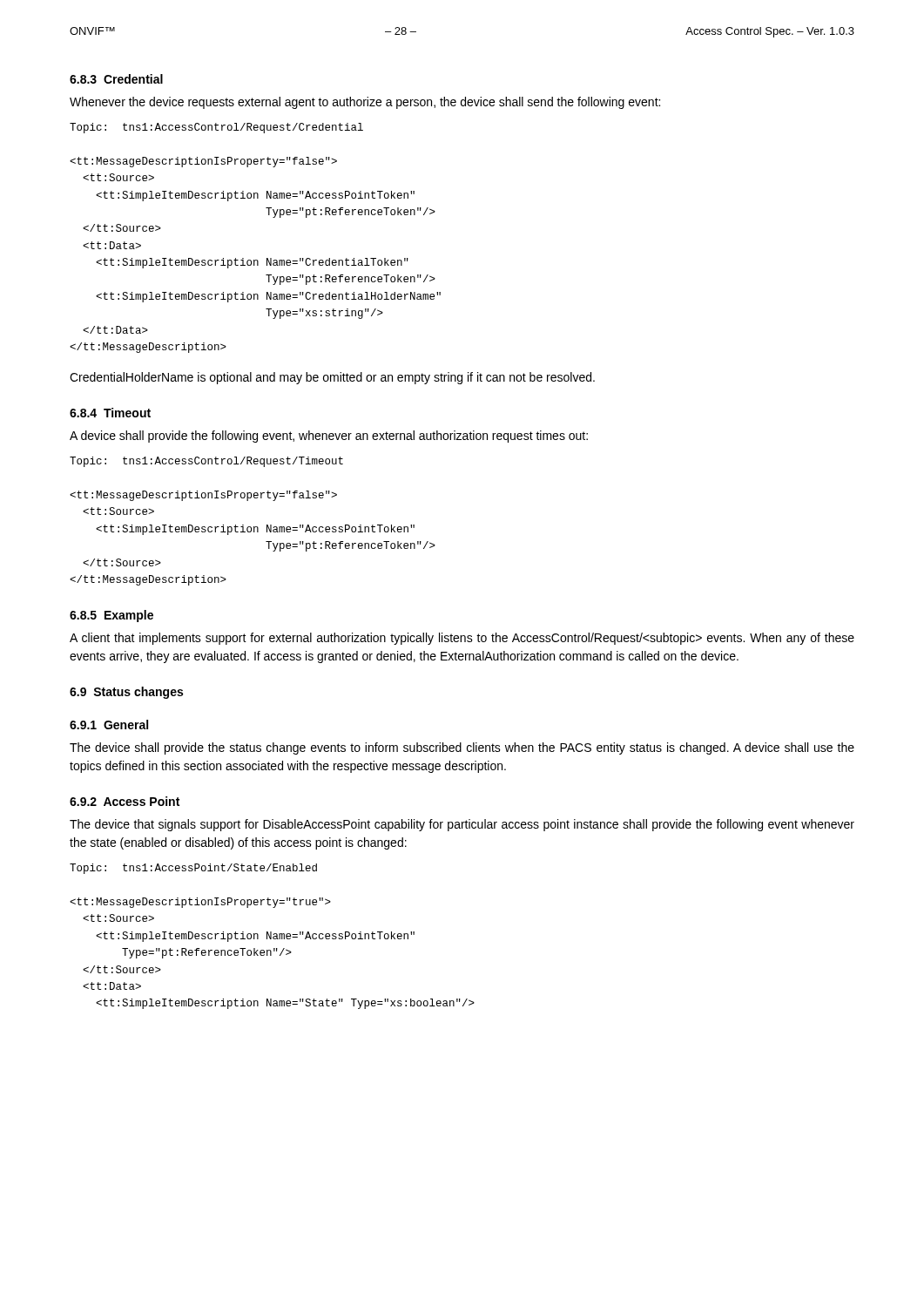The image size is (924, 1307).
Task: Find "6.9.2 Access Point" on this page
Action: click(x=125, y=802)
